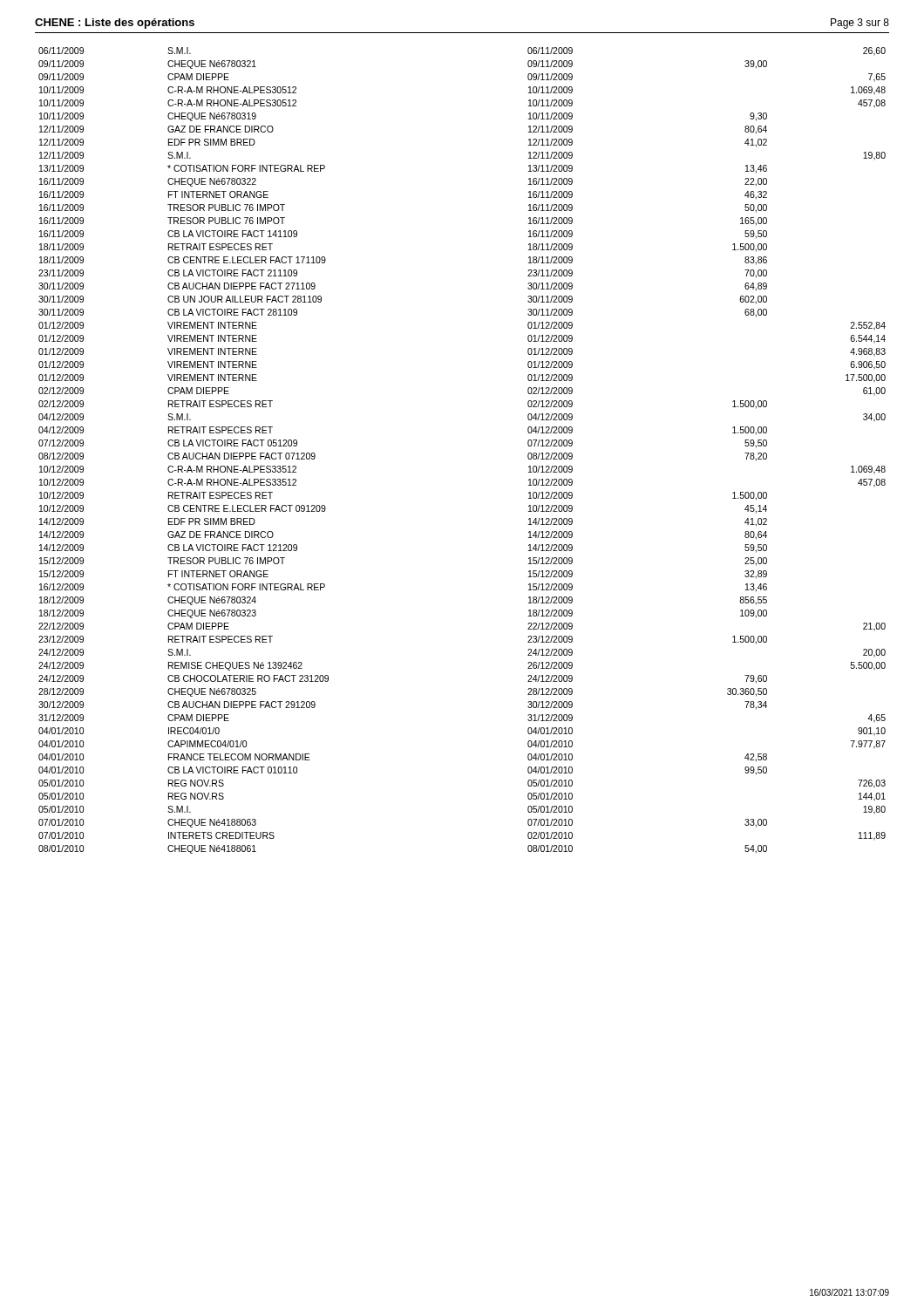This screenshot has height=1308, width=924.
Task: Find a table
Action: [x=462, y=449]
